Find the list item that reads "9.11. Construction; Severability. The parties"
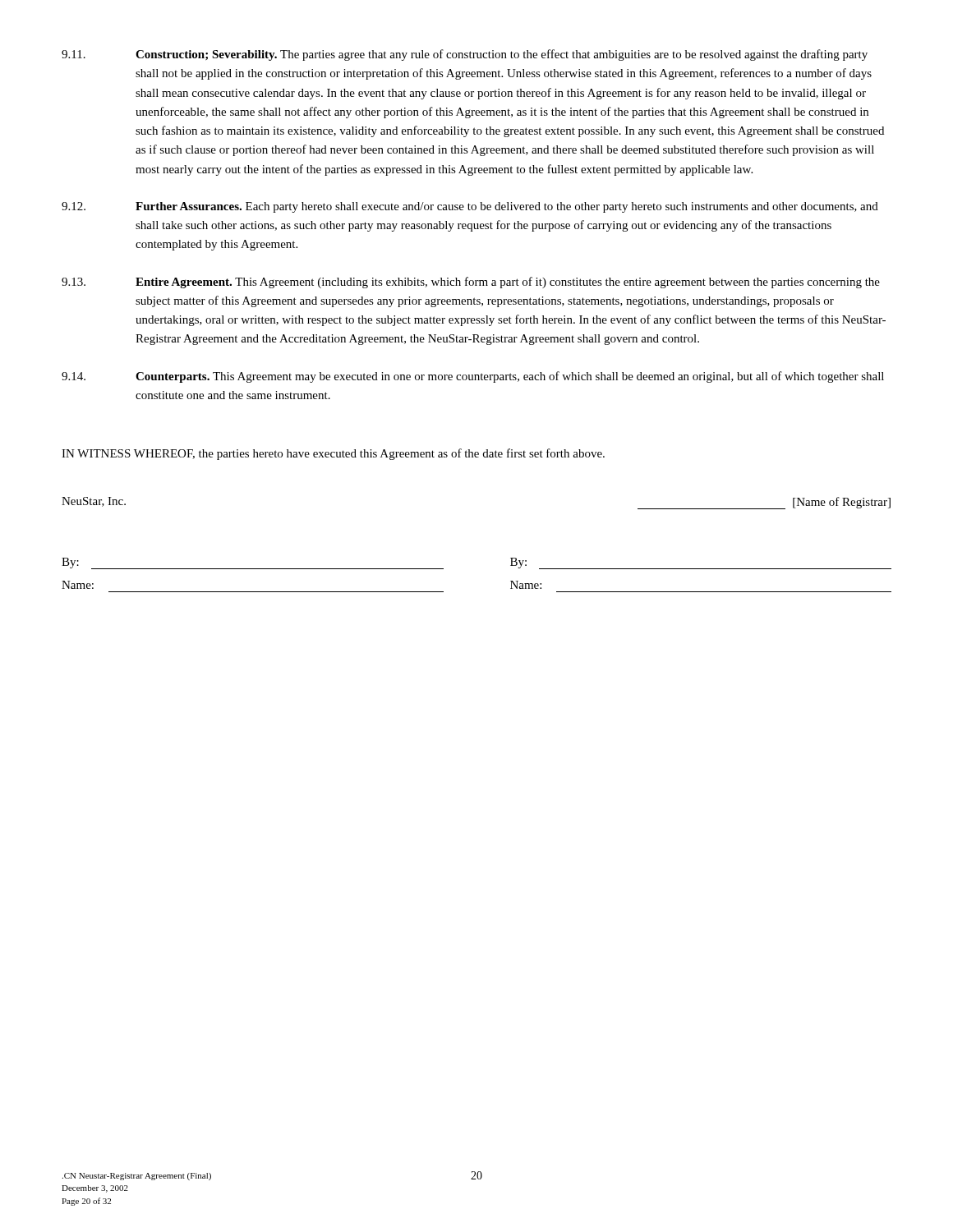 pos(476,112)
